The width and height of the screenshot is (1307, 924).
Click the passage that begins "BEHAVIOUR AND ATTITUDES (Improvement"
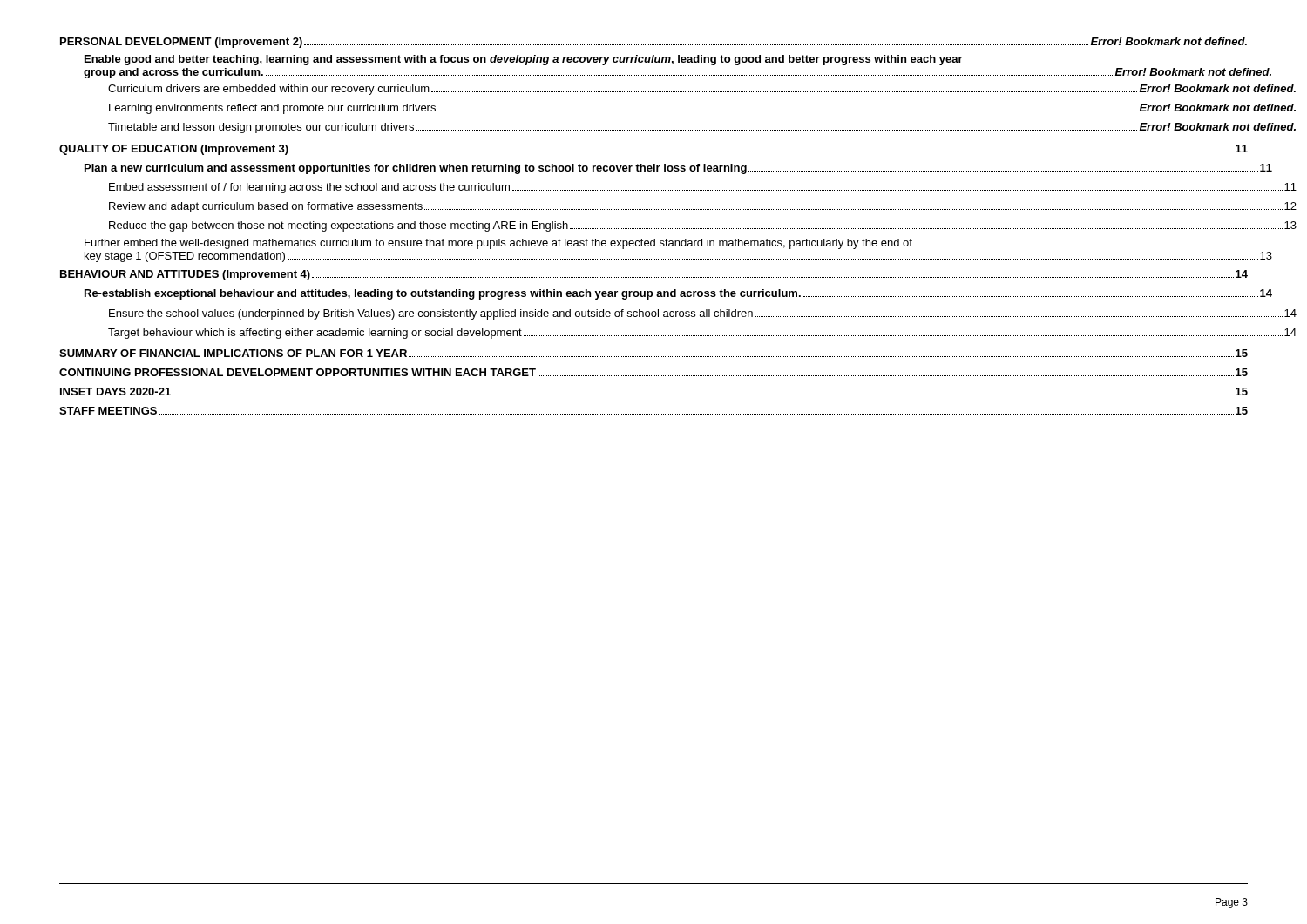(x=654, y=275)
